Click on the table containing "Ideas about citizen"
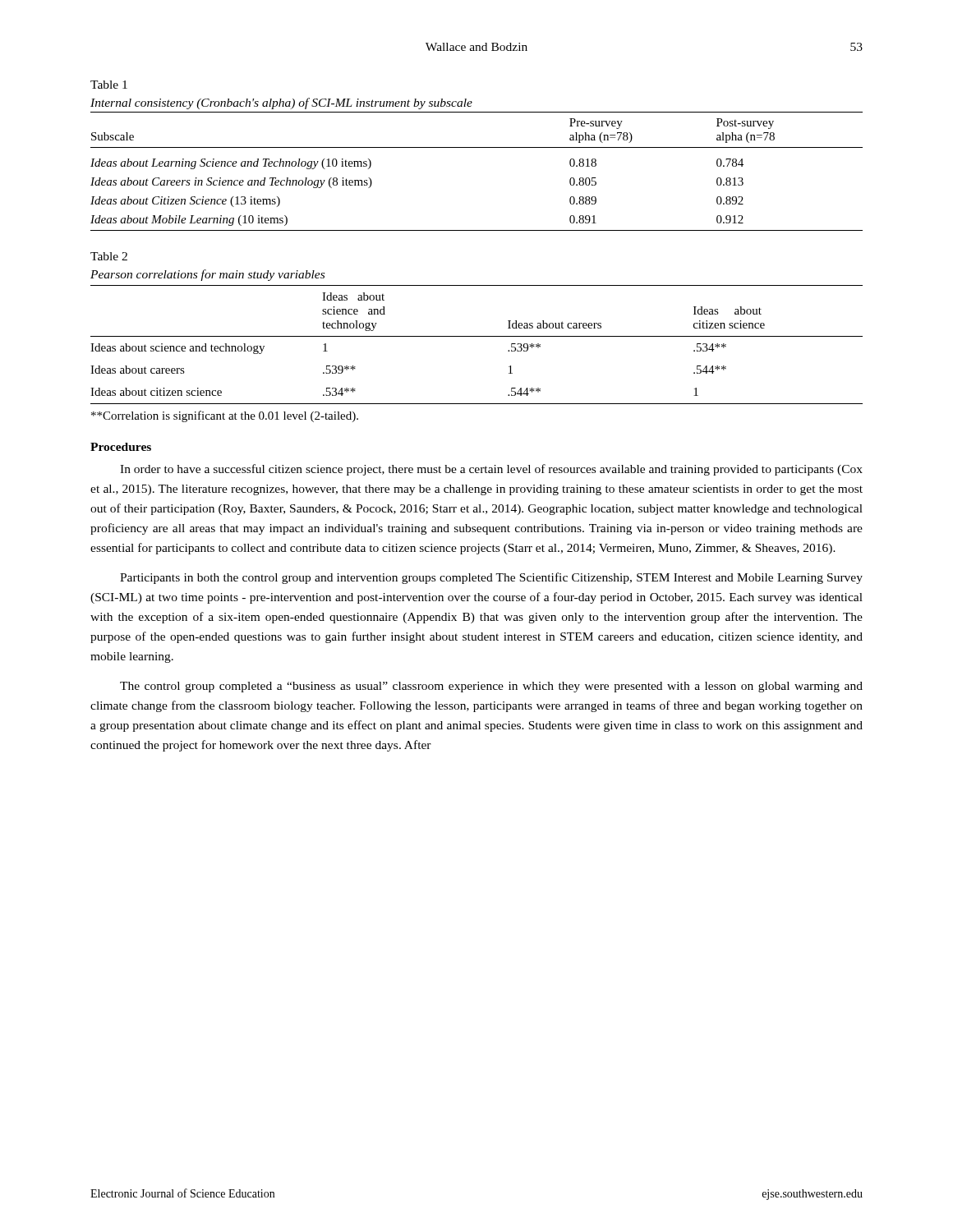This screenshot has width=953, height=1232. [476, 345]
